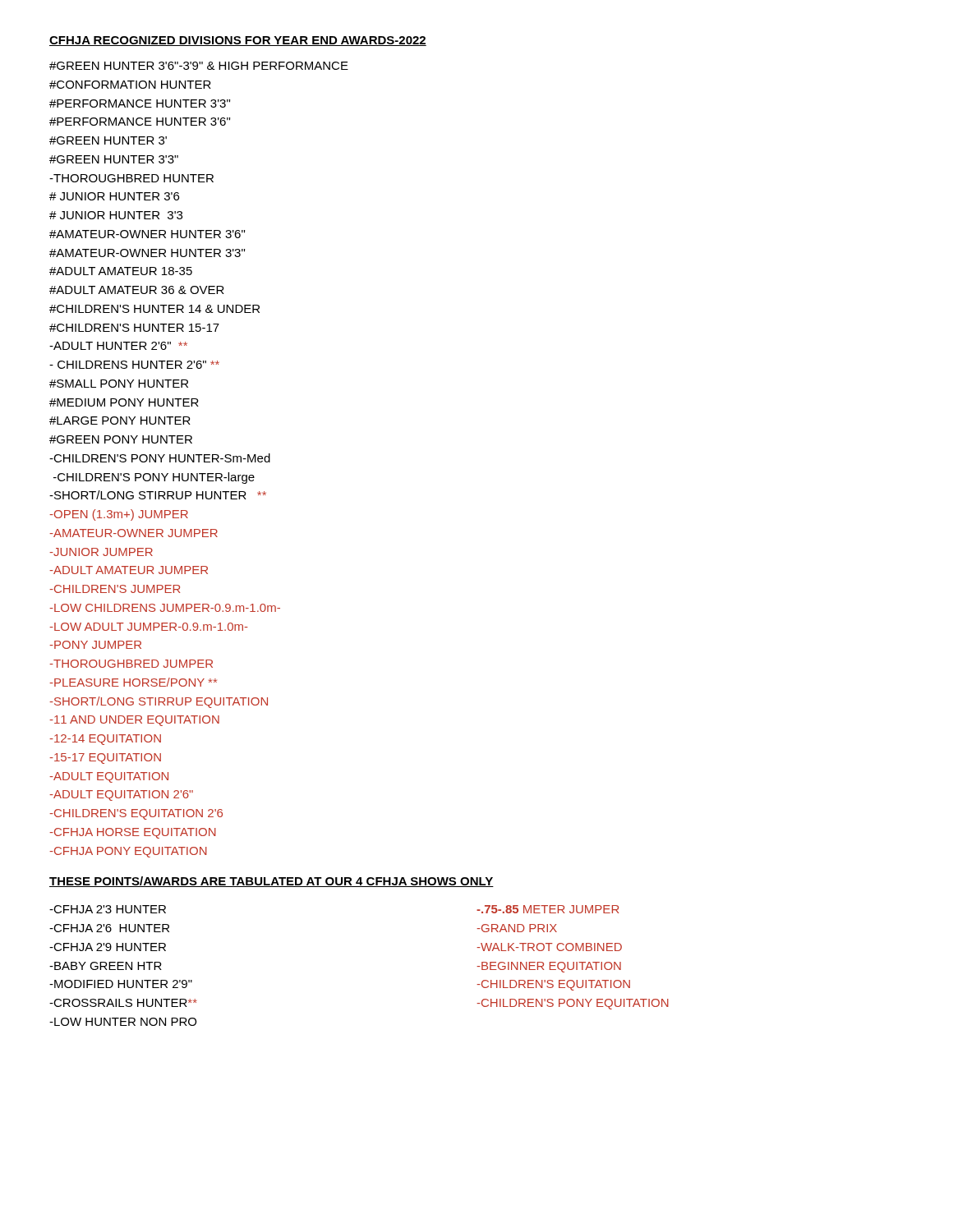Locate the text "-CFHJA PONY EQUITATION"
Screen dimensions: 1232x953
click(128, 850)
